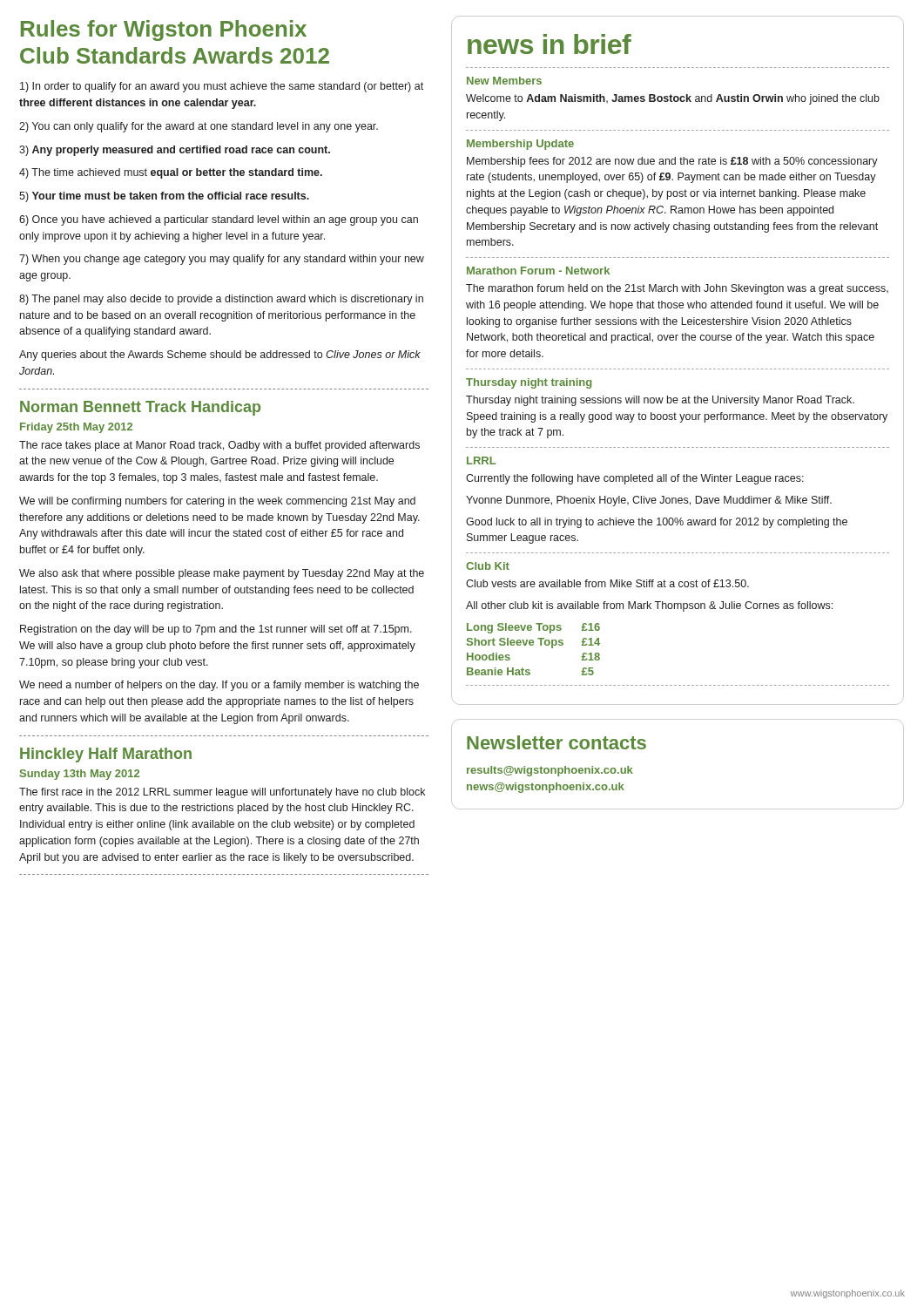Locate the passage starting "Welcome to Adam Naismith, James Bostock"
The image size is (924, 1307).
tap(673, 107)
